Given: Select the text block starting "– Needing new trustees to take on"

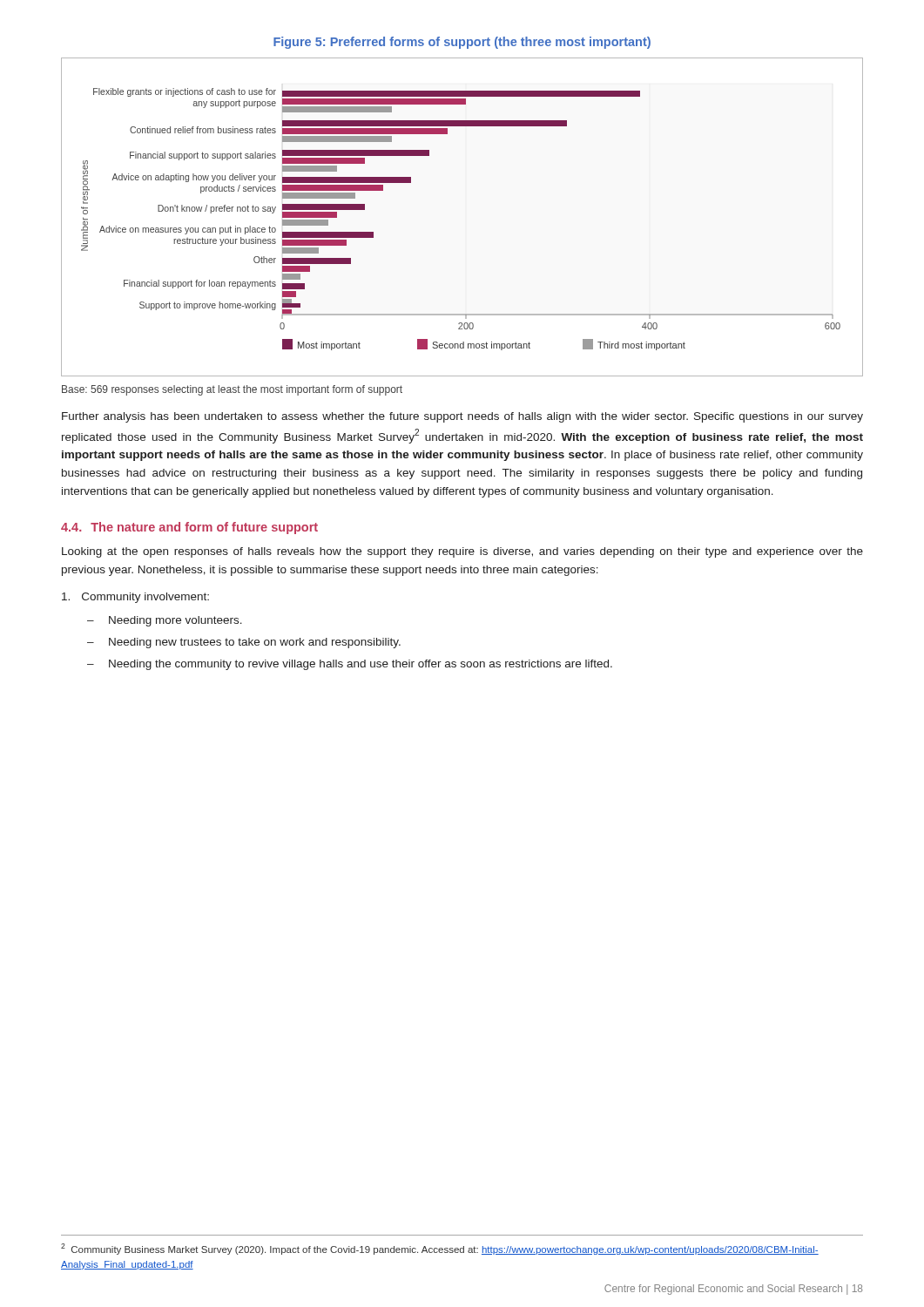Looking at the screenshot, I should (244, 643).
